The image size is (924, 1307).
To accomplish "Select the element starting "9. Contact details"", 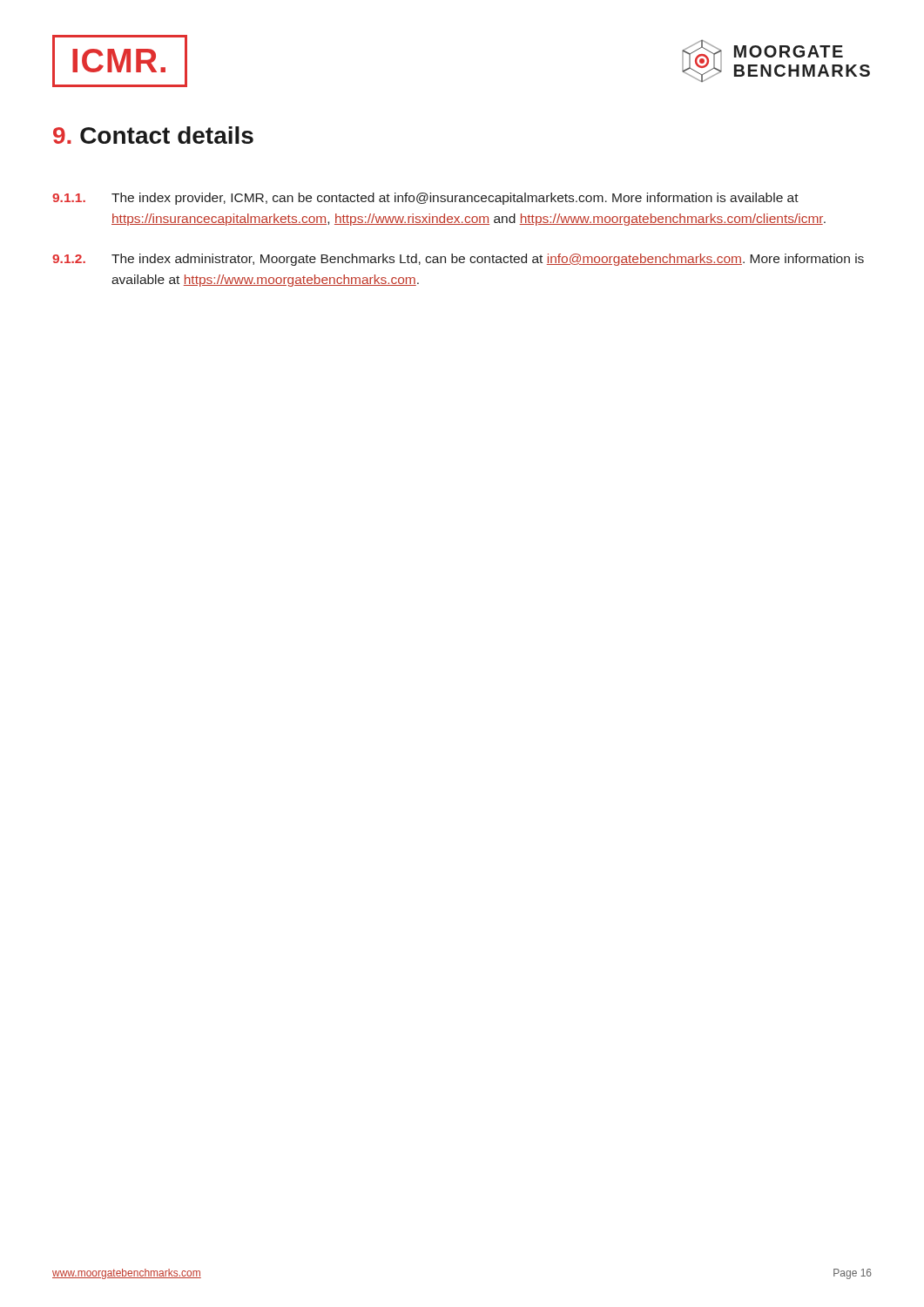I will [153, 135].
